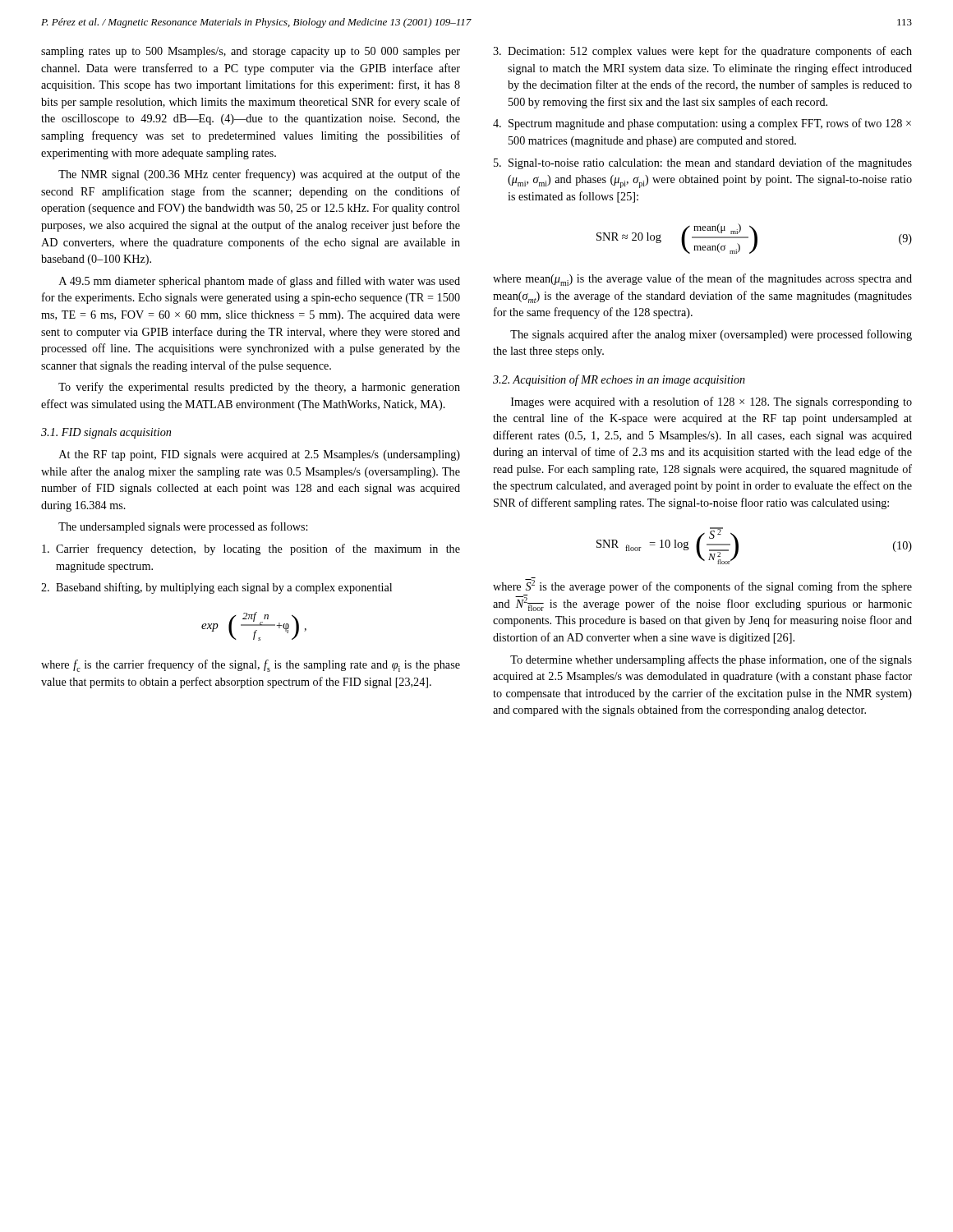This screenshot has height=1232, width=953.
Task: Locate the region starting "where mean(μmi) is the average value of the"
Action: pos(702,296)
